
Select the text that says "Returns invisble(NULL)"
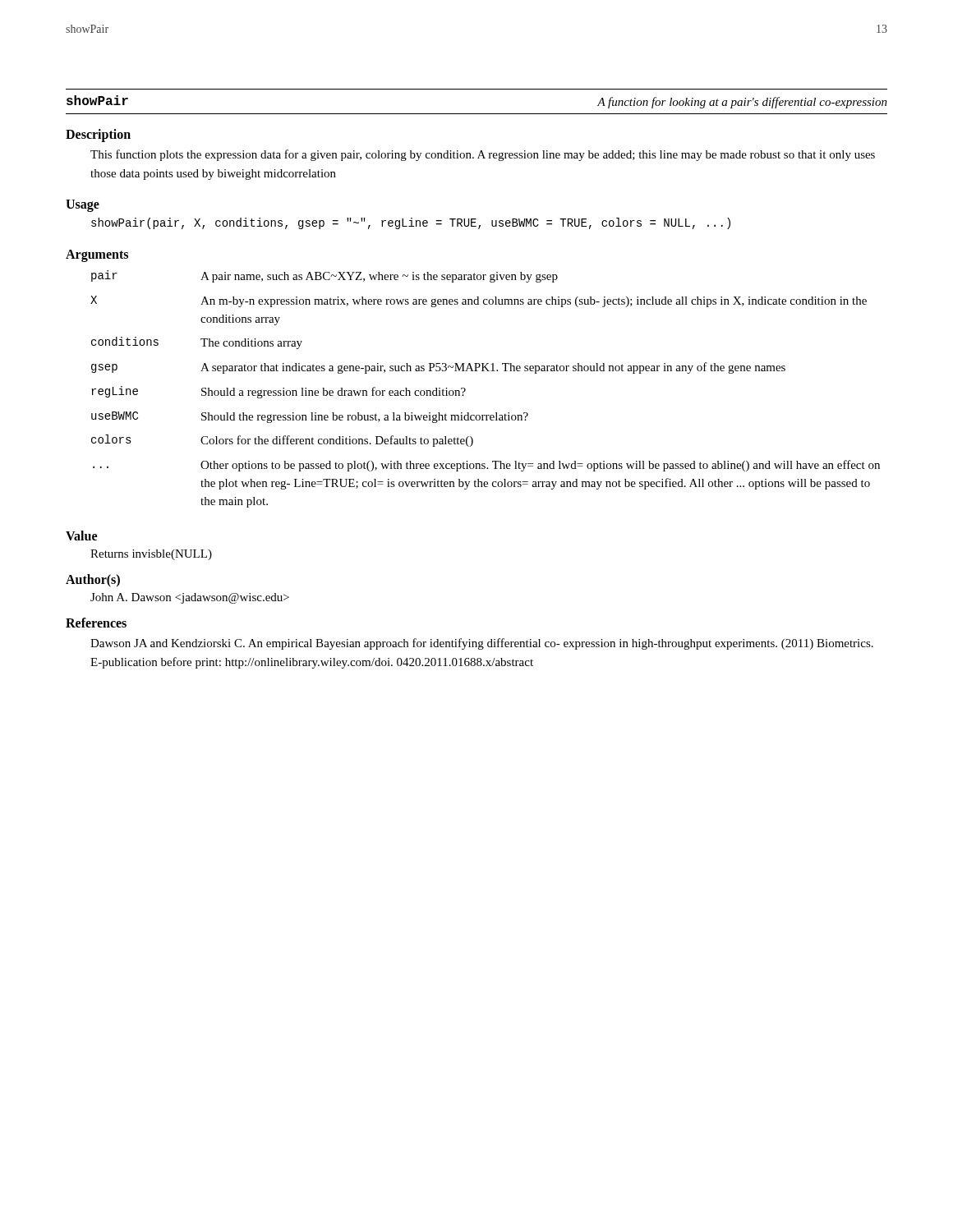click(x=151, y=554)
